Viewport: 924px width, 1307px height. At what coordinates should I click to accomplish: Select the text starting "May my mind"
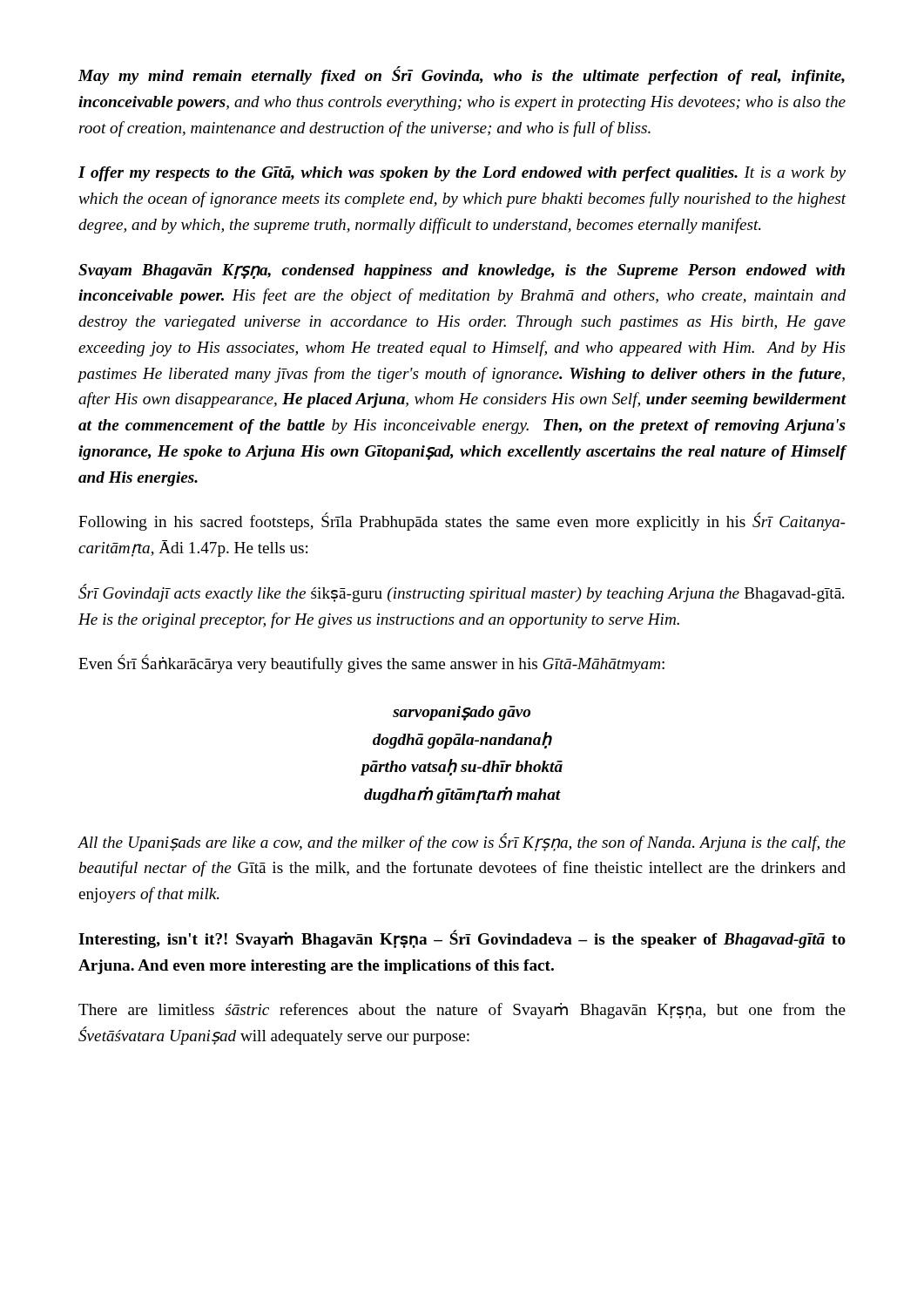click(462, 101)
